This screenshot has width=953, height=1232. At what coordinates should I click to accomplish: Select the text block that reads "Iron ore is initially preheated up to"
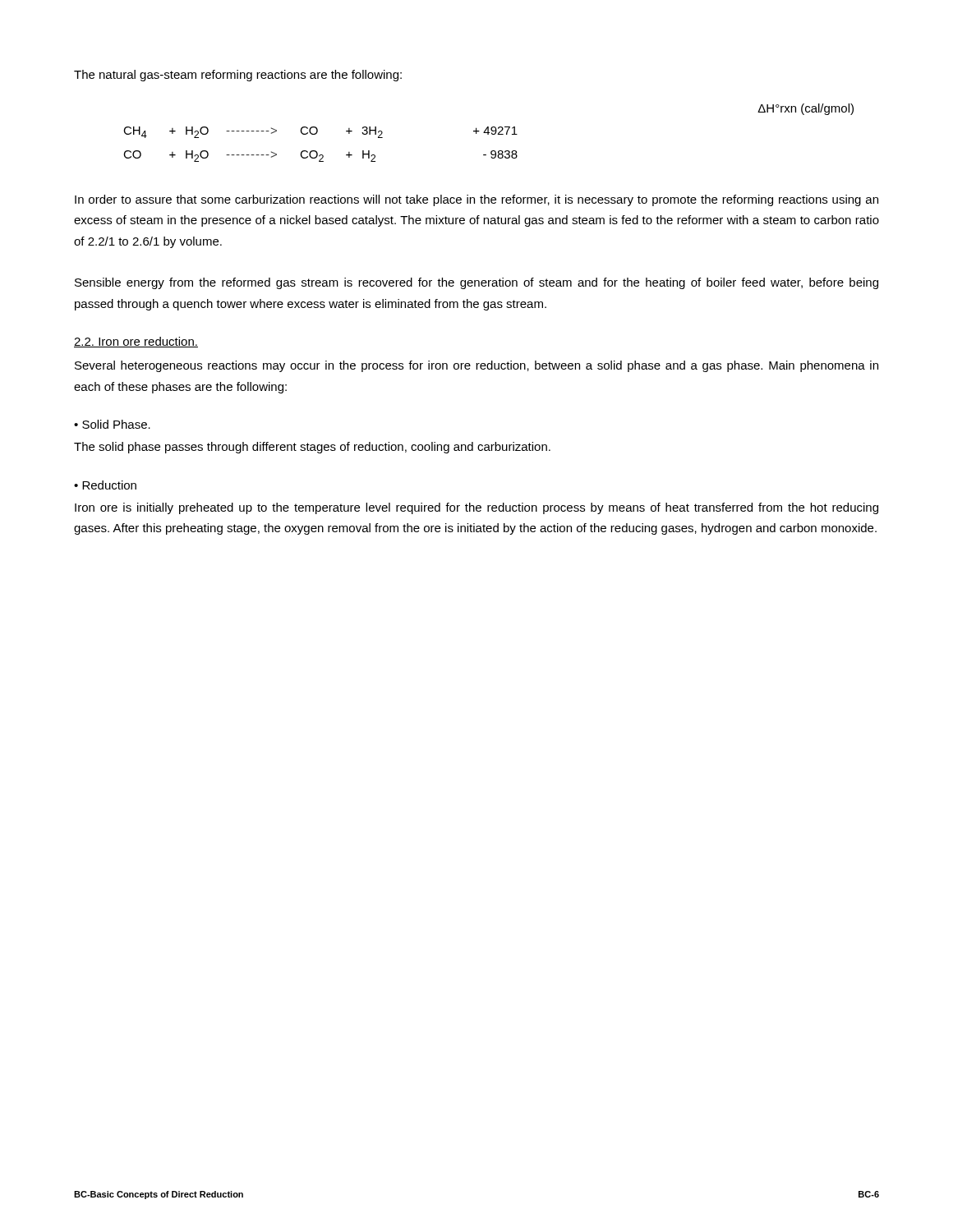click(476, 517)
